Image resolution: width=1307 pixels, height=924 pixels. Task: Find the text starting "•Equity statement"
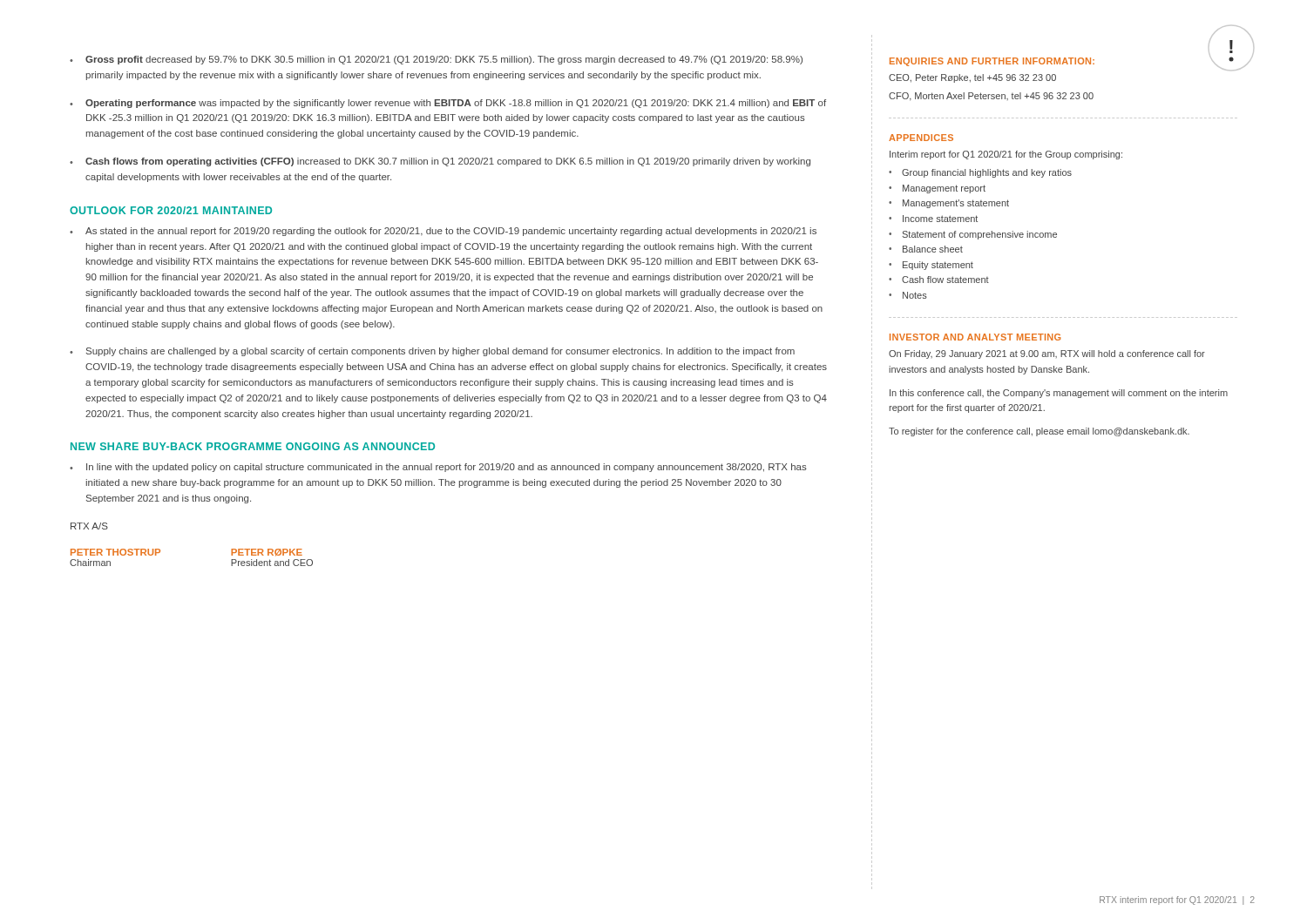pyautogui.click(x=931, y=265)
